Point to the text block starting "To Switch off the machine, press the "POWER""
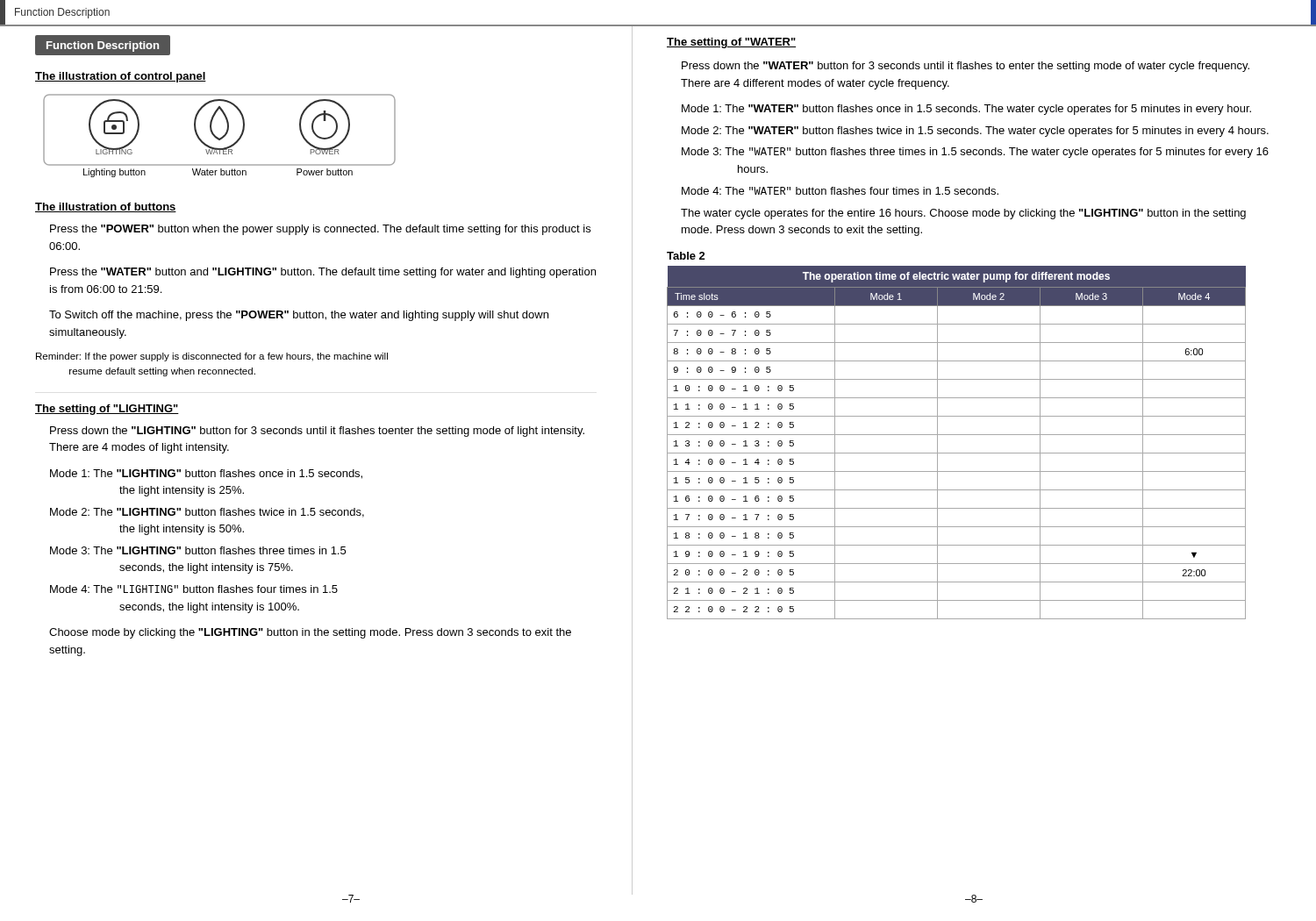The width and height of the screenshot is (1316, 921). [299, 323]
